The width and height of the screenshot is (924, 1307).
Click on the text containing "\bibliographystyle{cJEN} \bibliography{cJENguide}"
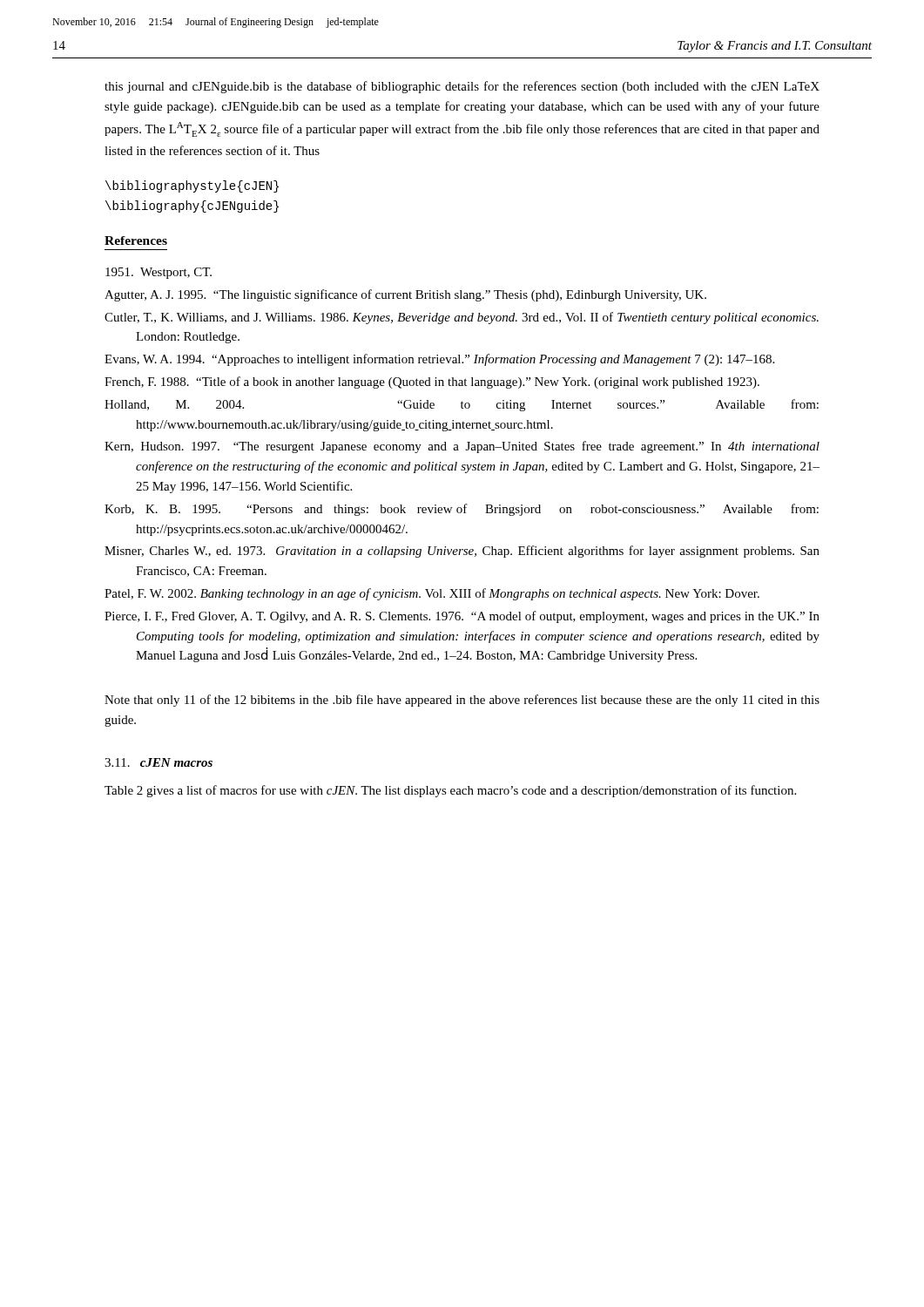pyautogui.click(x=192, y=196)
